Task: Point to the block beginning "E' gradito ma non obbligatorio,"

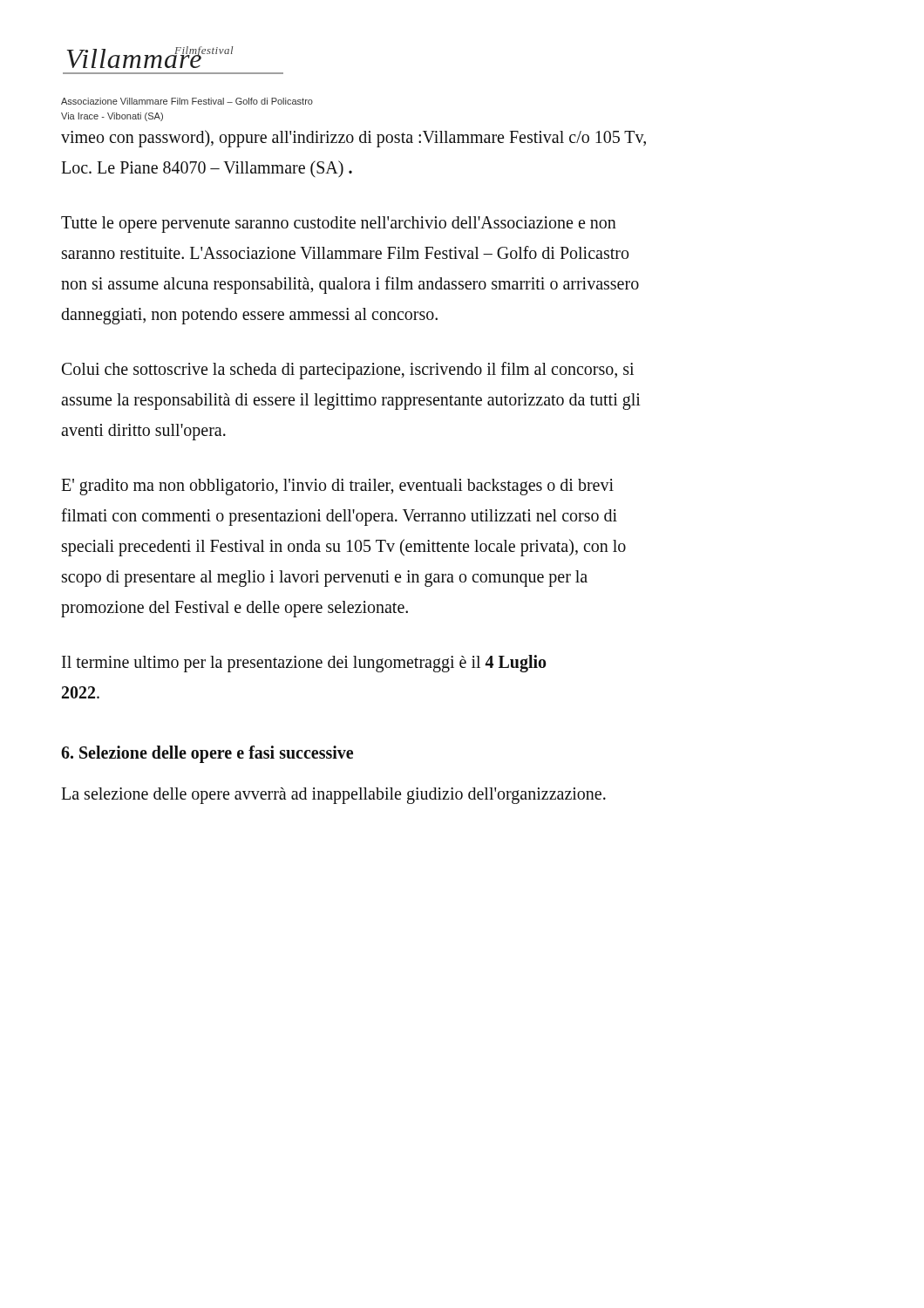Action: pos(344,546)
